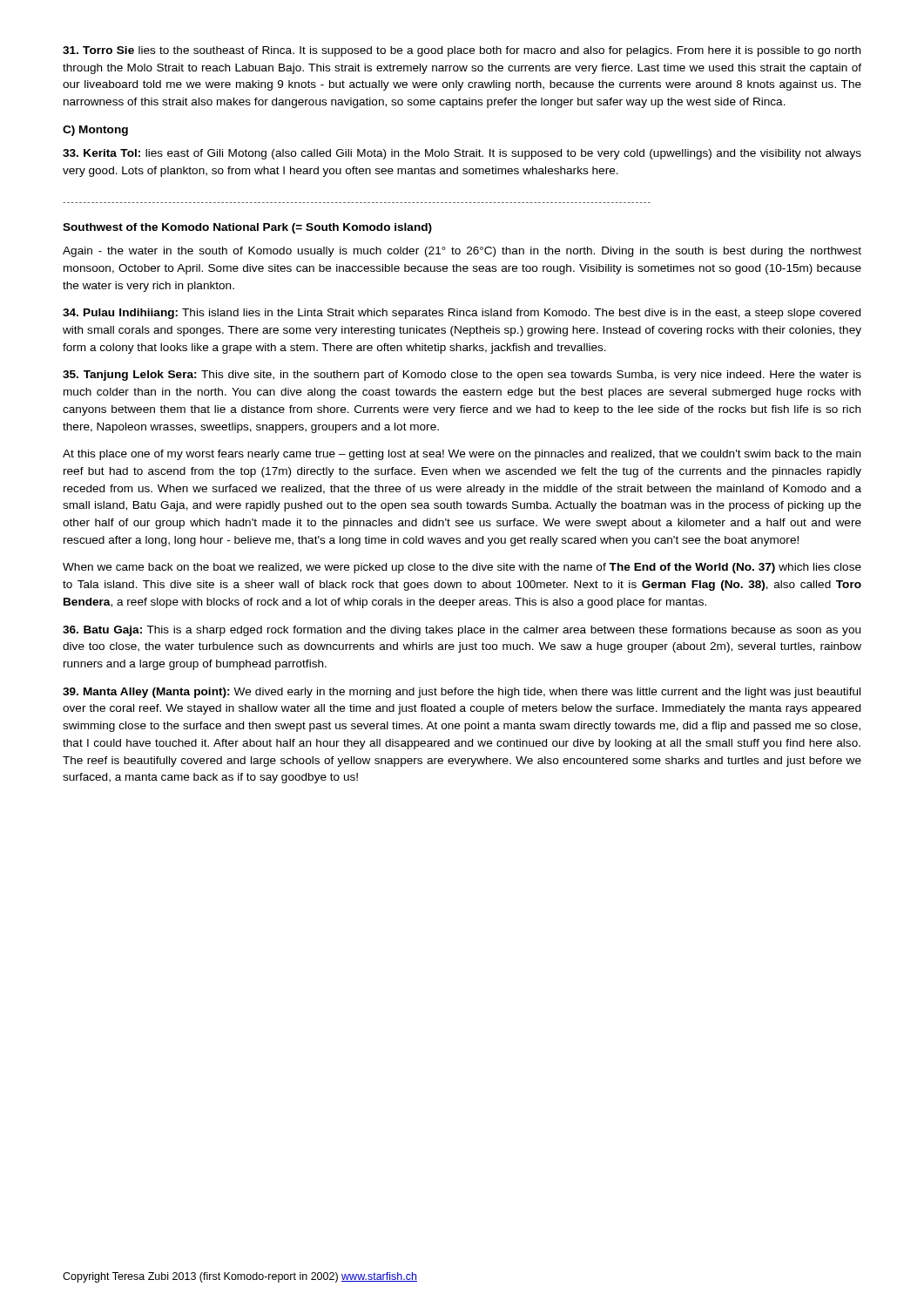Locate the block of text that opens with "Again - the"

coord(462,268)
